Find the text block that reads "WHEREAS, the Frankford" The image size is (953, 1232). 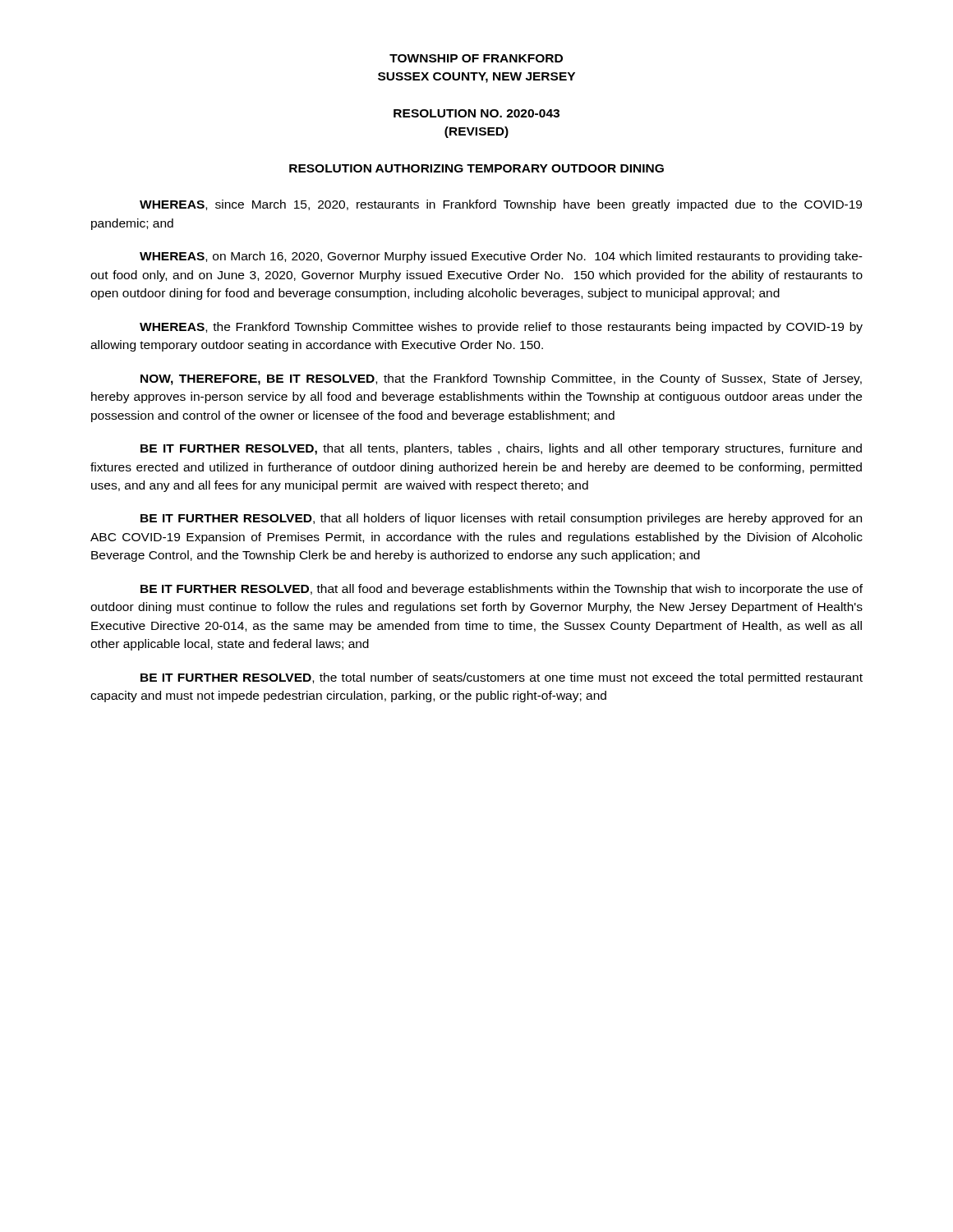tap(476, 335)
